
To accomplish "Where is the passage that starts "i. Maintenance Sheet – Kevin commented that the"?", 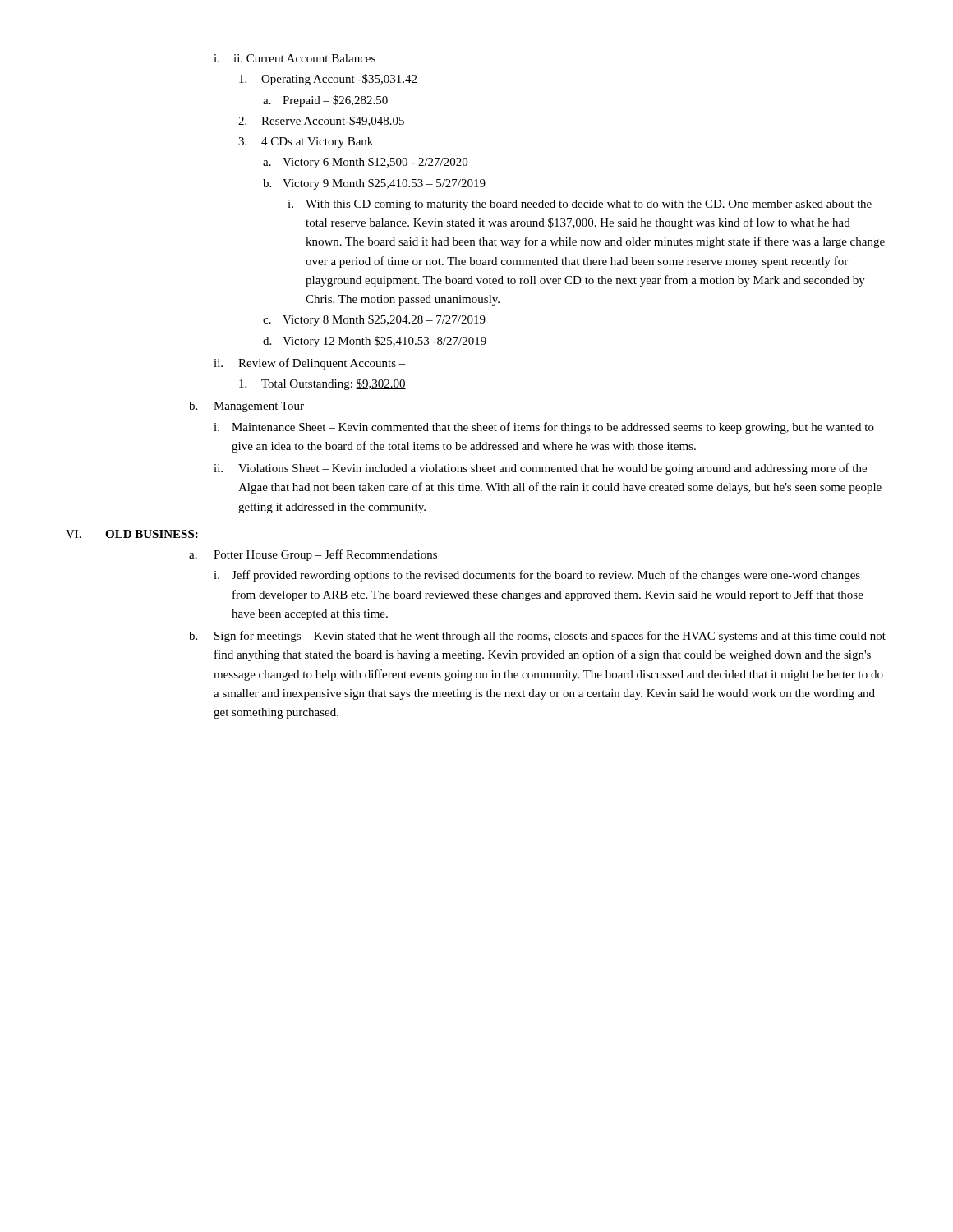I will pyautogui.click(x=550, y=437).
